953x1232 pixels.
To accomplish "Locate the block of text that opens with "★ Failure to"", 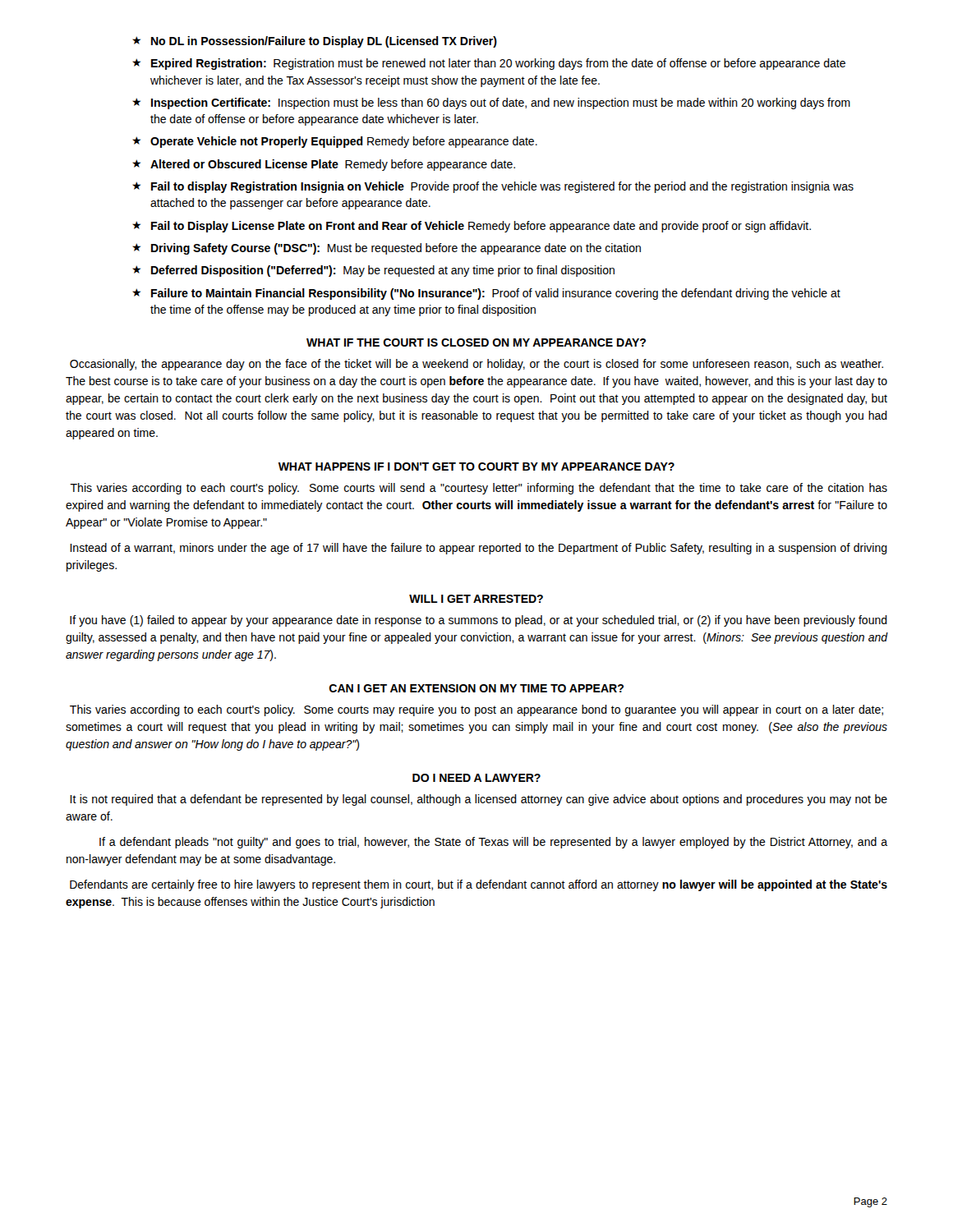I will 493,301.
